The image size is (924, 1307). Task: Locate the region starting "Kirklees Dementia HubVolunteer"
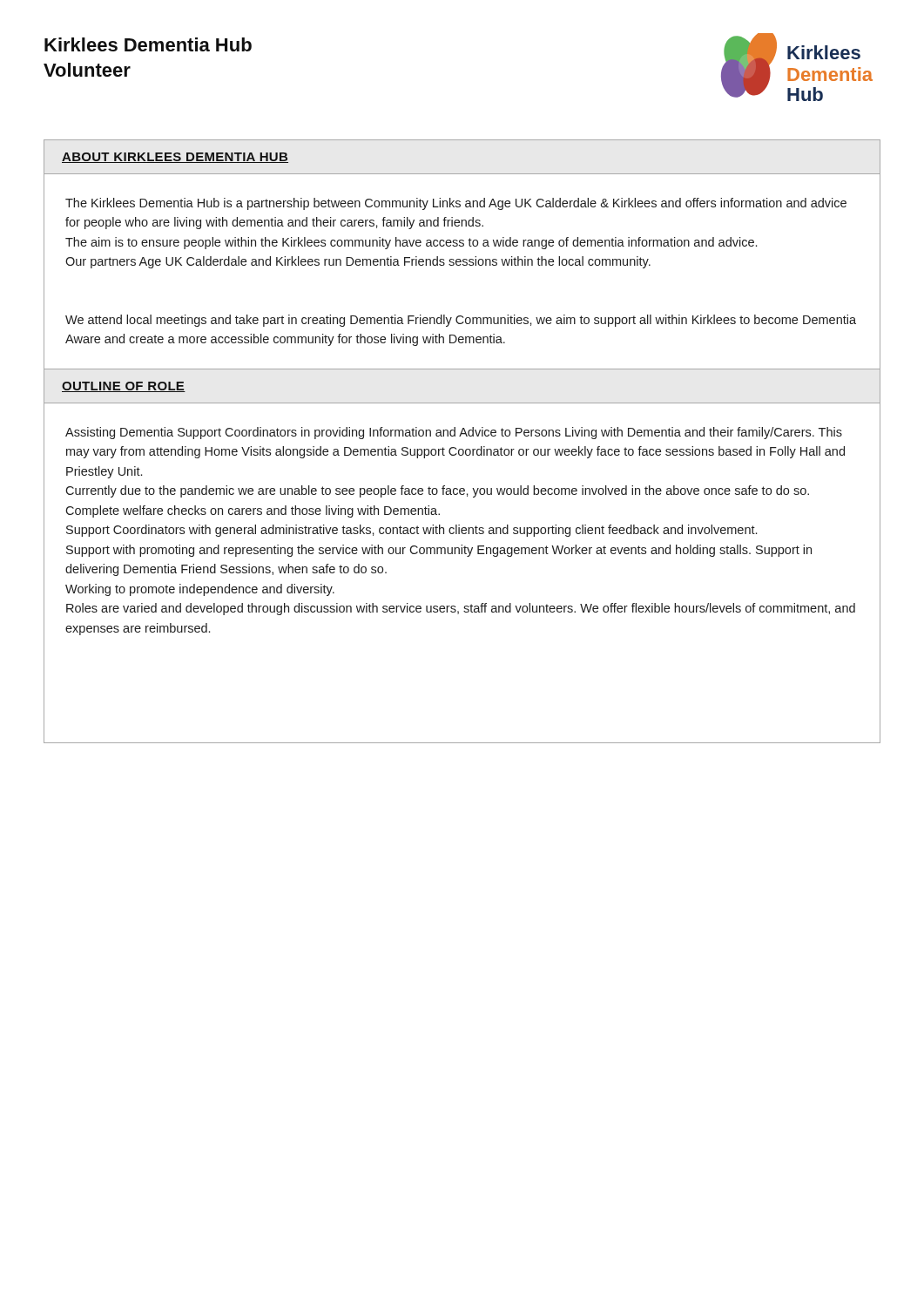point(148,58)
